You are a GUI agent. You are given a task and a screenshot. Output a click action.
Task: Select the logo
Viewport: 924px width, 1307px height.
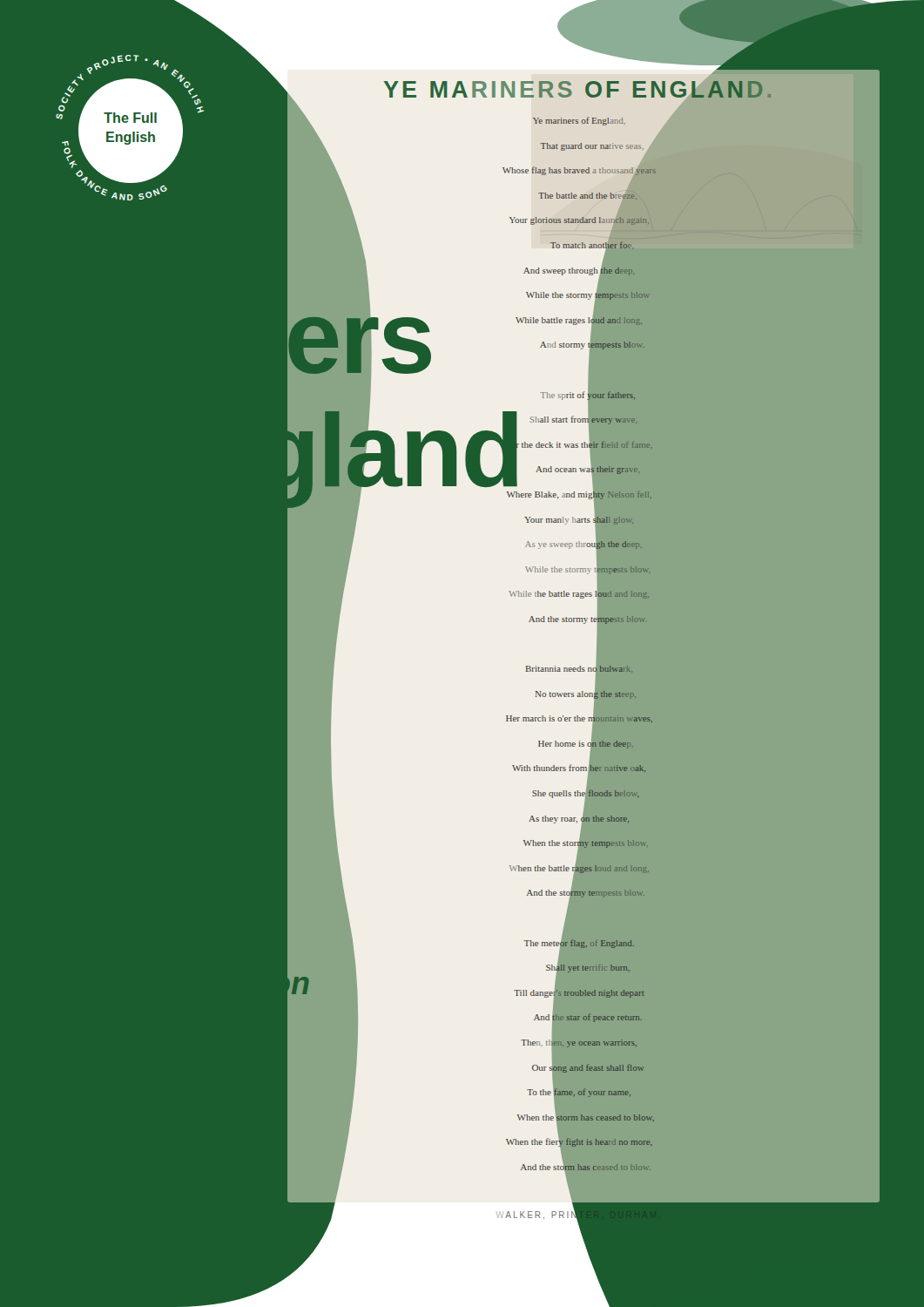(131, 131)
